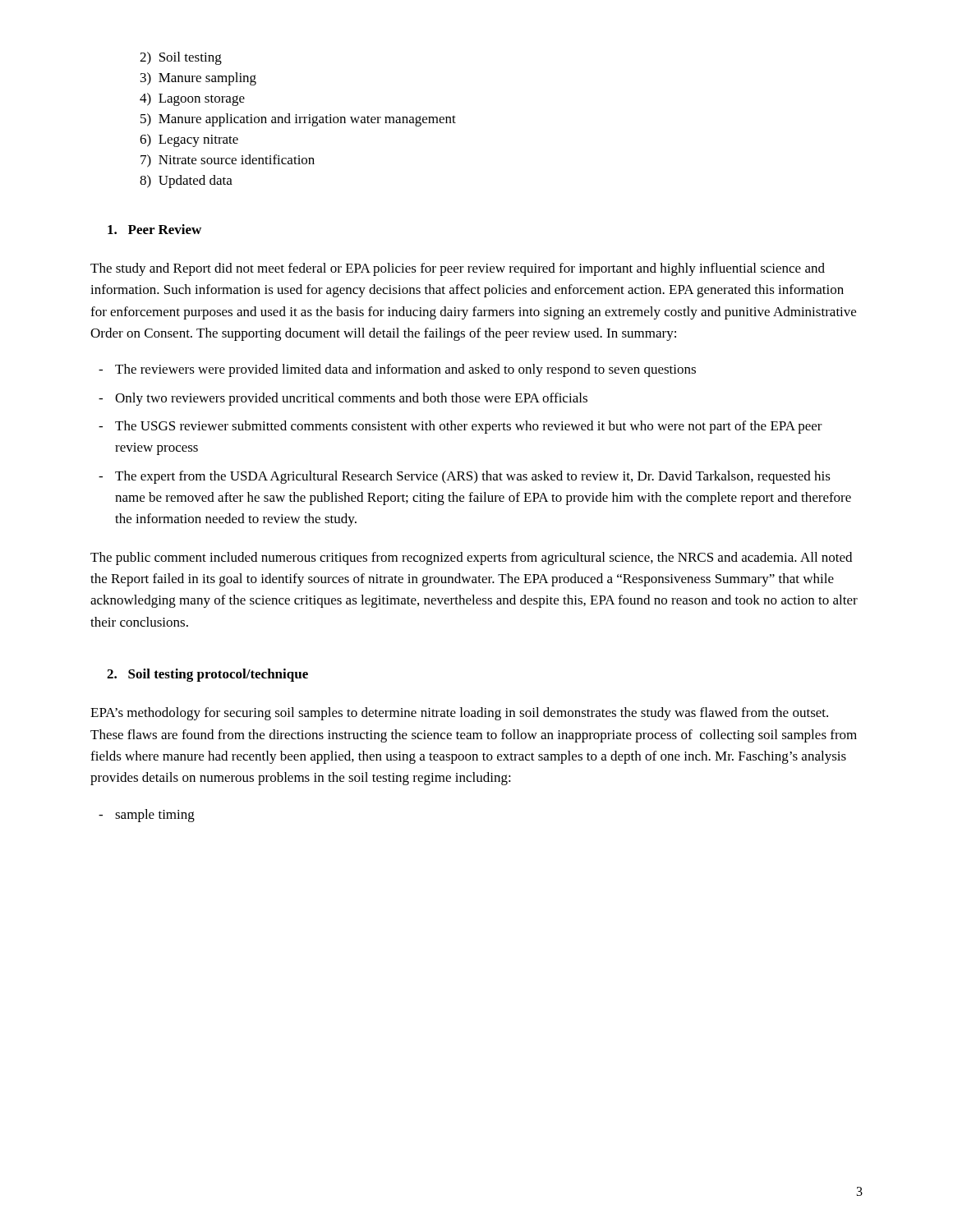Find the list item with the text "2) Soil testing"

click(x=181, y=57)
